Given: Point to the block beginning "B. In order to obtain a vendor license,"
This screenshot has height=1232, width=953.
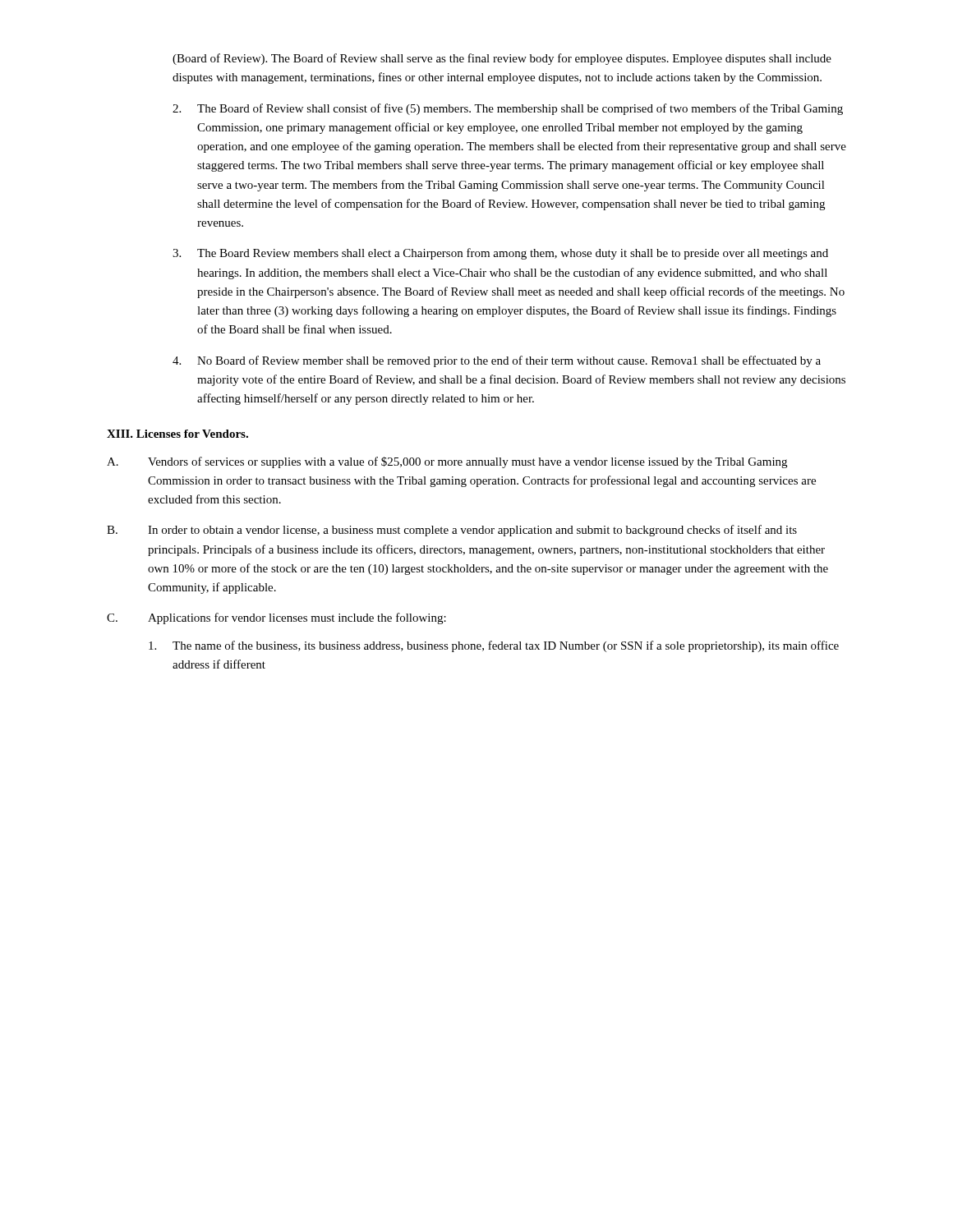Looking at the screenshot, I should pyautogui.click(x=476, y=559).
